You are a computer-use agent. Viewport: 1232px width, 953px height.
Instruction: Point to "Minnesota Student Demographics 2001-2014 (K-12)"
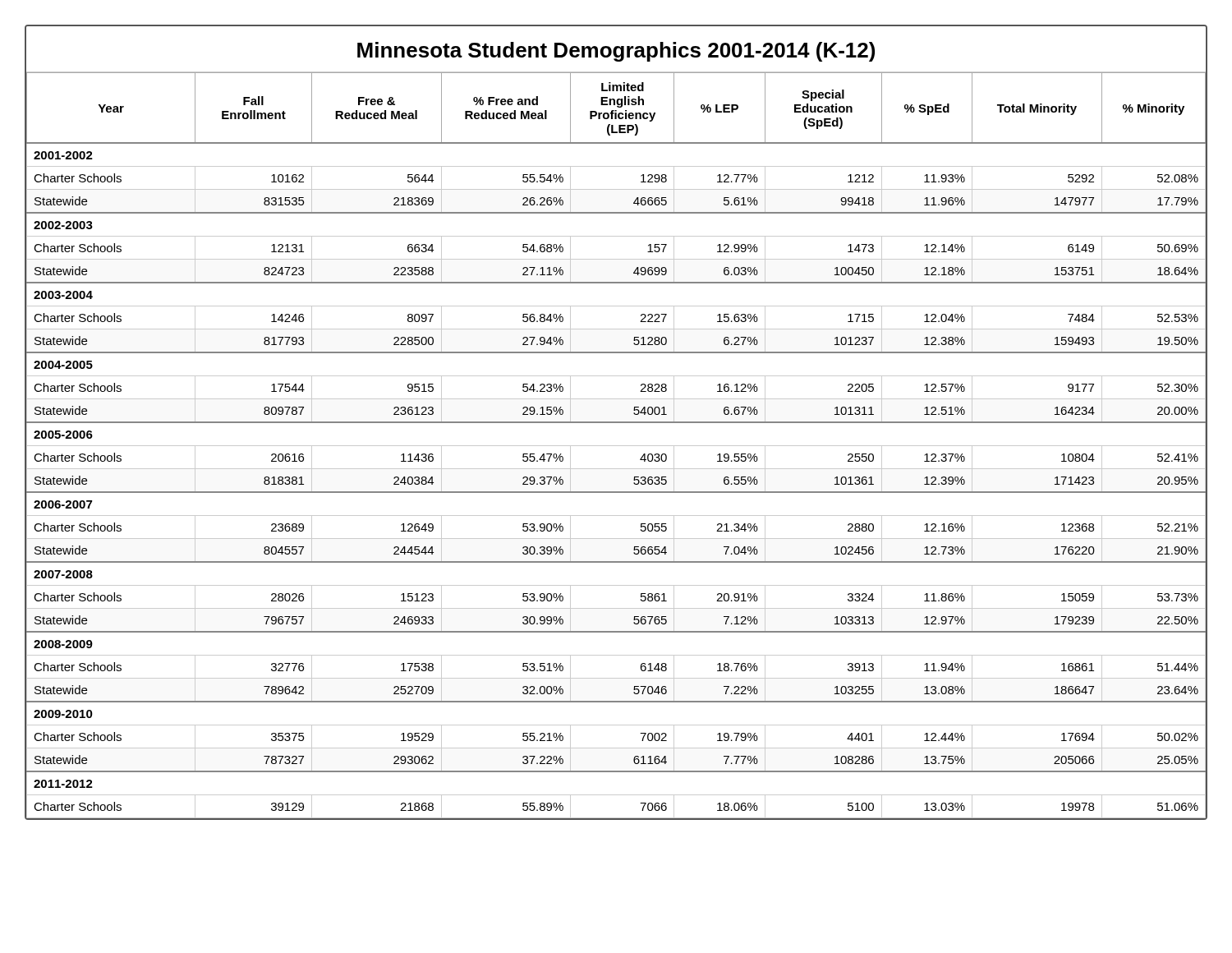(x=616, y=50)
